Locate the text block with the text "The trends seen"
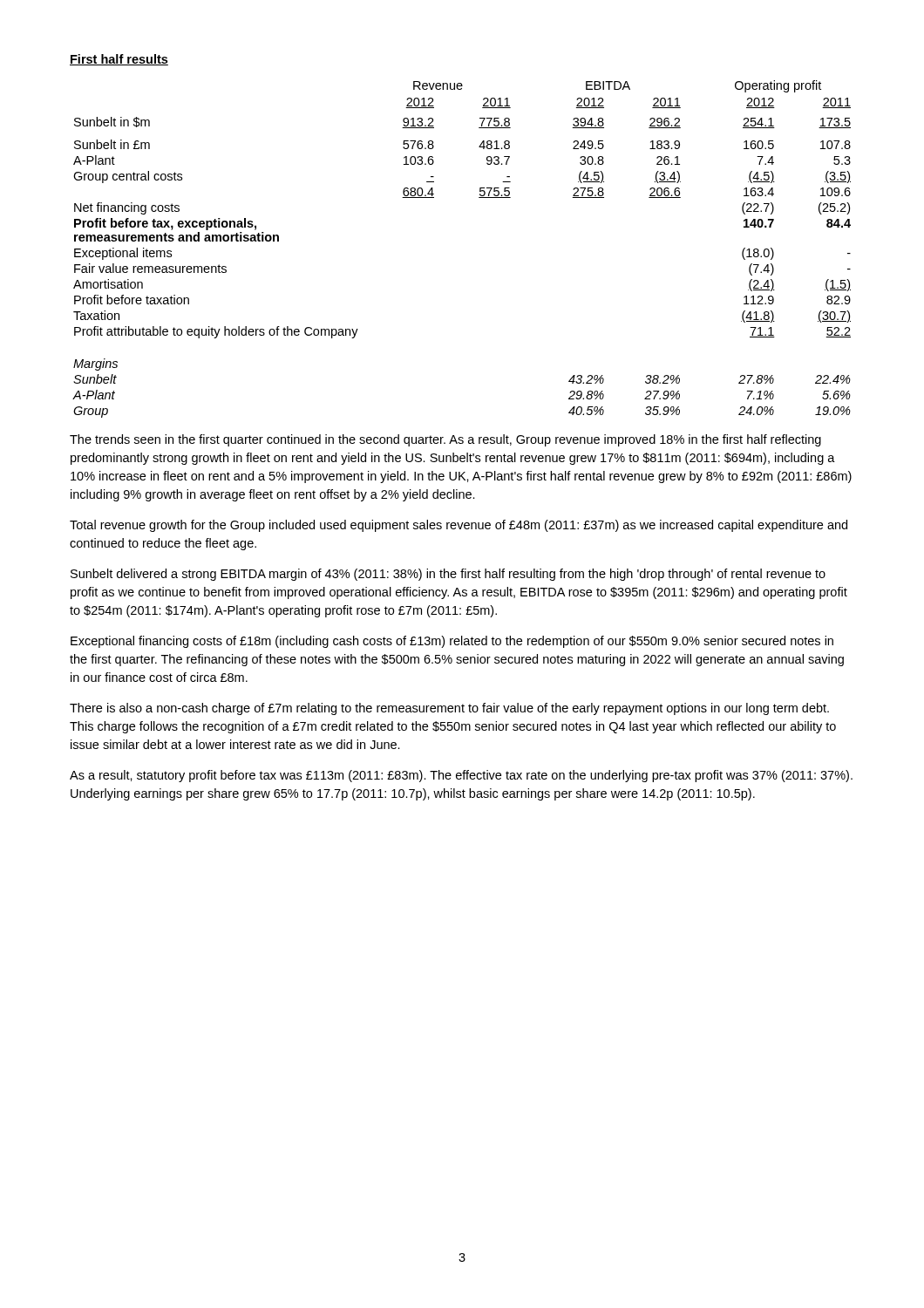Screen dimensions: 1308x924 [x=461, y=467]
